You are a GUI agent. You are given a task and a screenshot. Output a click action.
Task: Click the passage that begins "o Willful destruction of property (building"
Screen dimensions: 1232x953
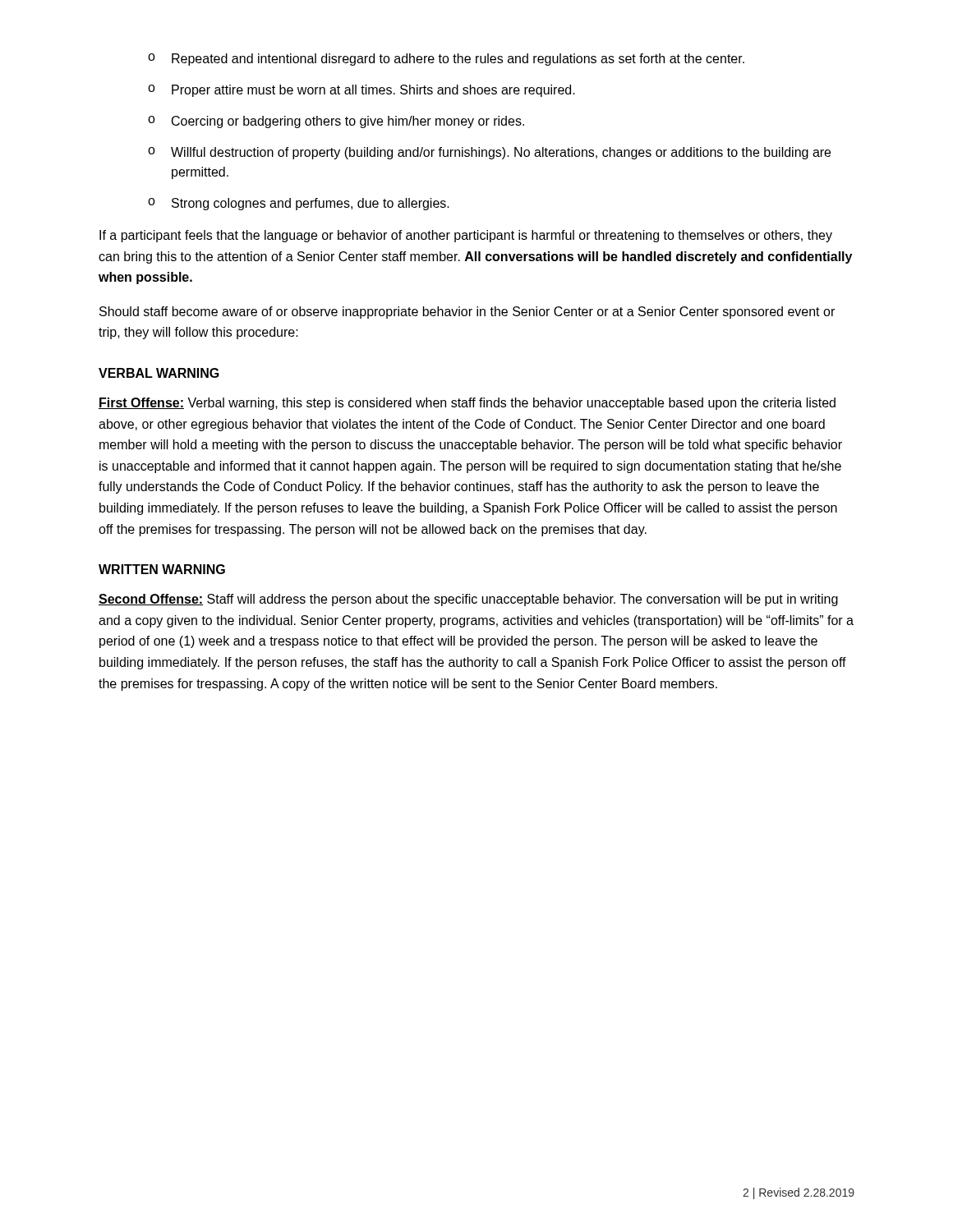[x=501, y=163]
